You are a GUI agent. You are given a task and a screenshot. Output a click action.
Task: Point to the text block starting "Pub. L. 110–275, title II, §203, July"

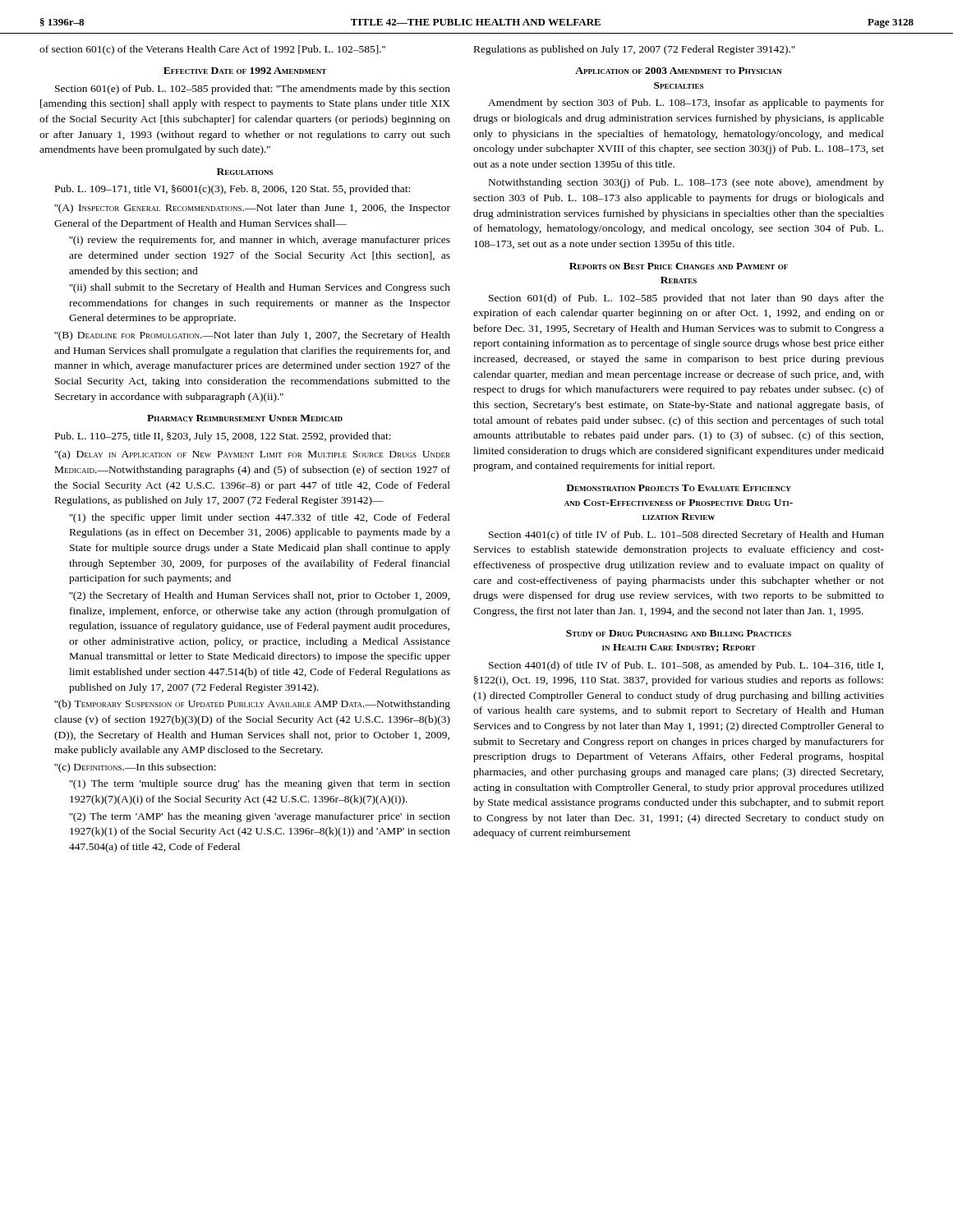click(245, 642)
